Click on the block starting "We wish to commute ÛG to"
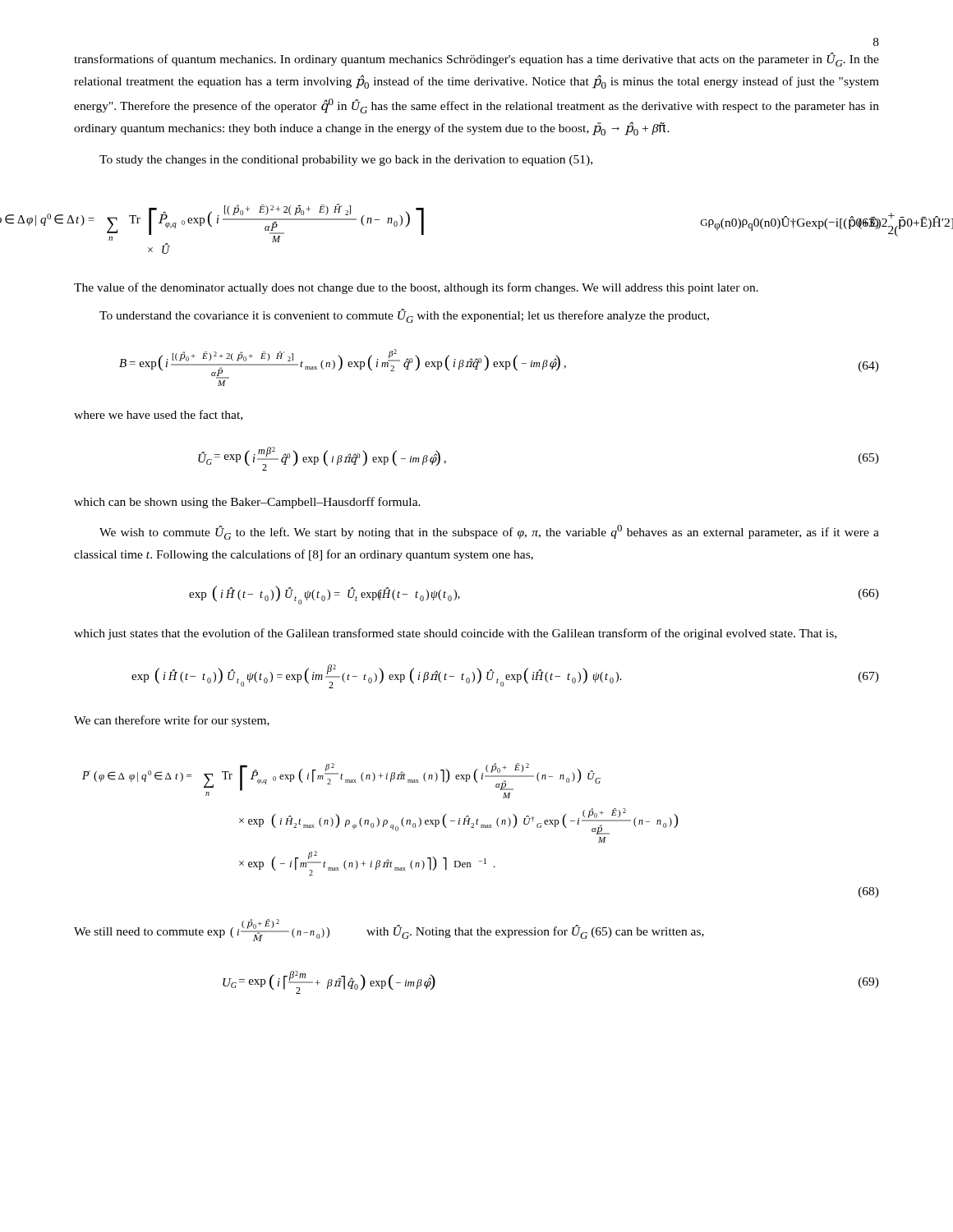This screenshot has height=1232, width=953. point(476,541)
